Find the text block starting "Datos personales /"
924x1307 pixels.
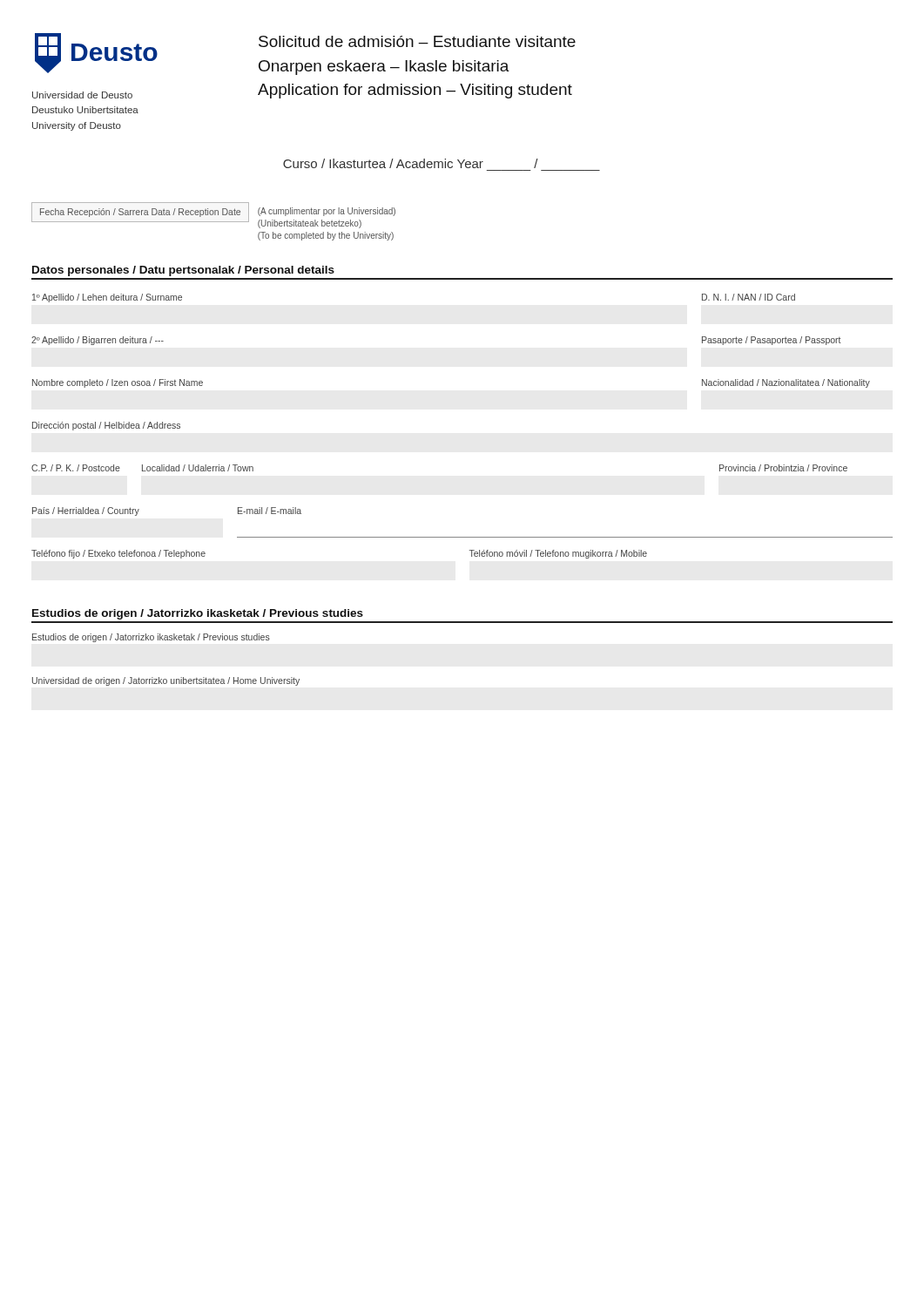[x=183, y=270]
